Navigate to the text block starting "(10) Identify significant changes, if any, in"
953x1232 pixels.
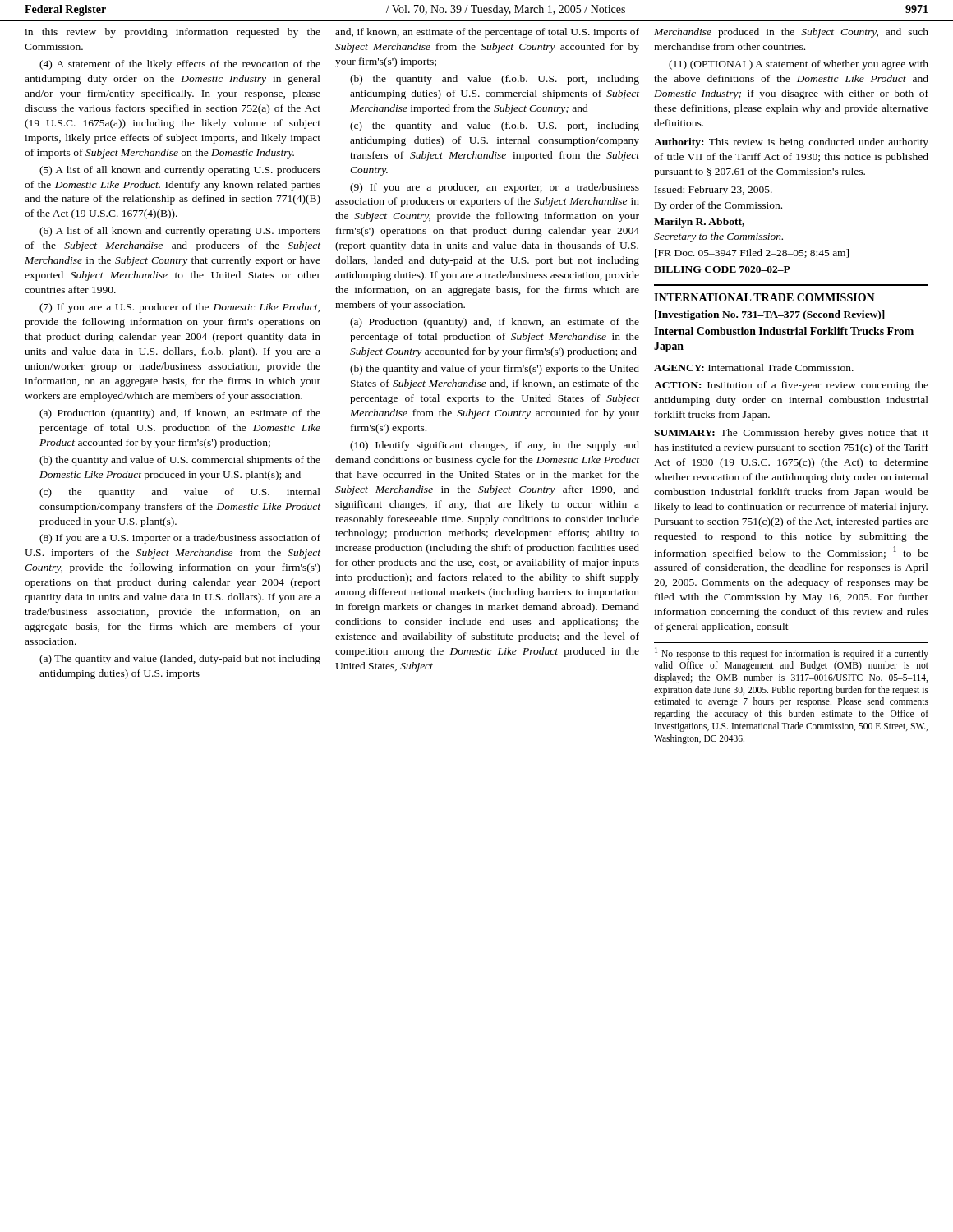(487, 556)
